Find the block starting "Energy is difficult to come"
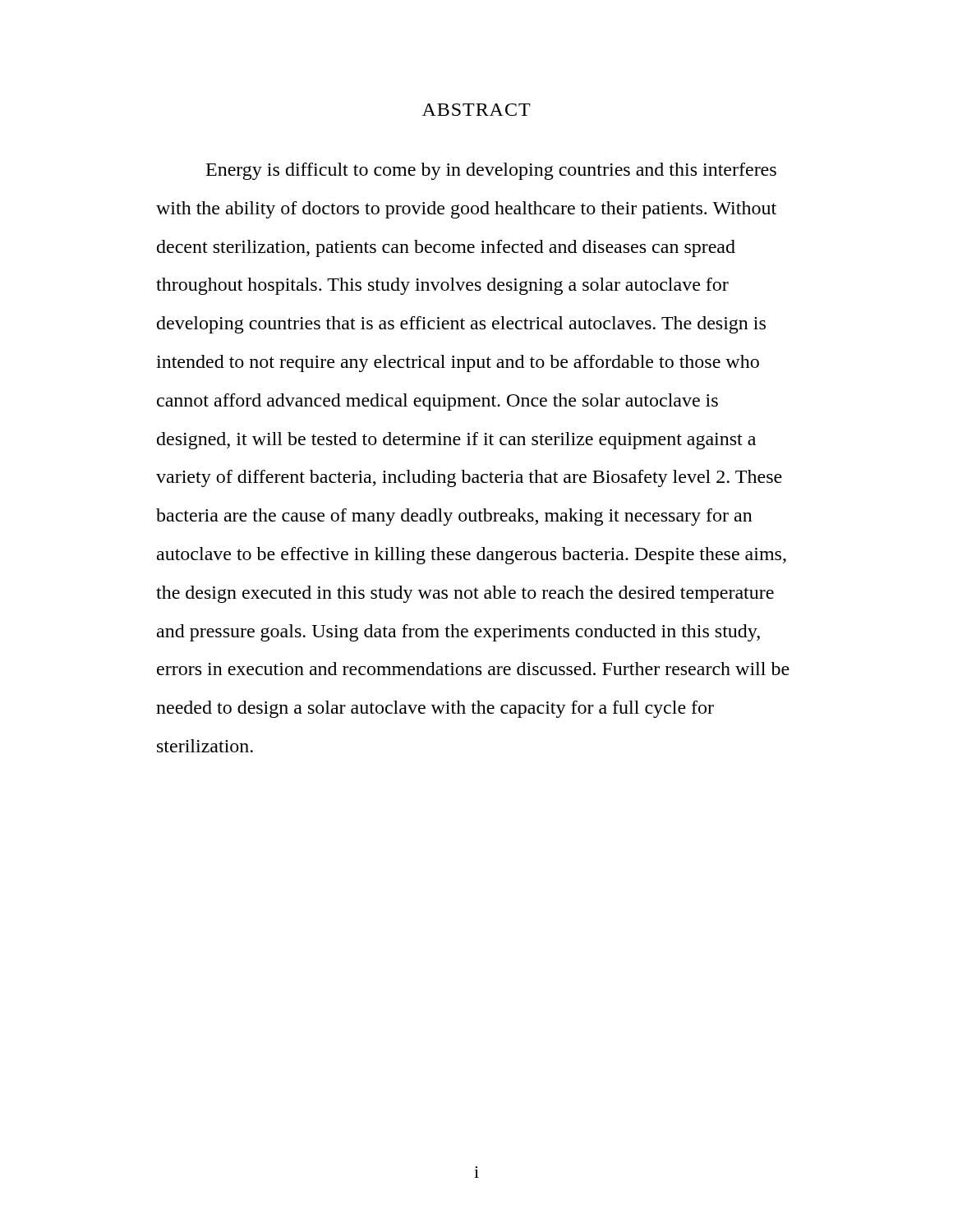Viewport: 953px width, 1232px height. [491, 171]
